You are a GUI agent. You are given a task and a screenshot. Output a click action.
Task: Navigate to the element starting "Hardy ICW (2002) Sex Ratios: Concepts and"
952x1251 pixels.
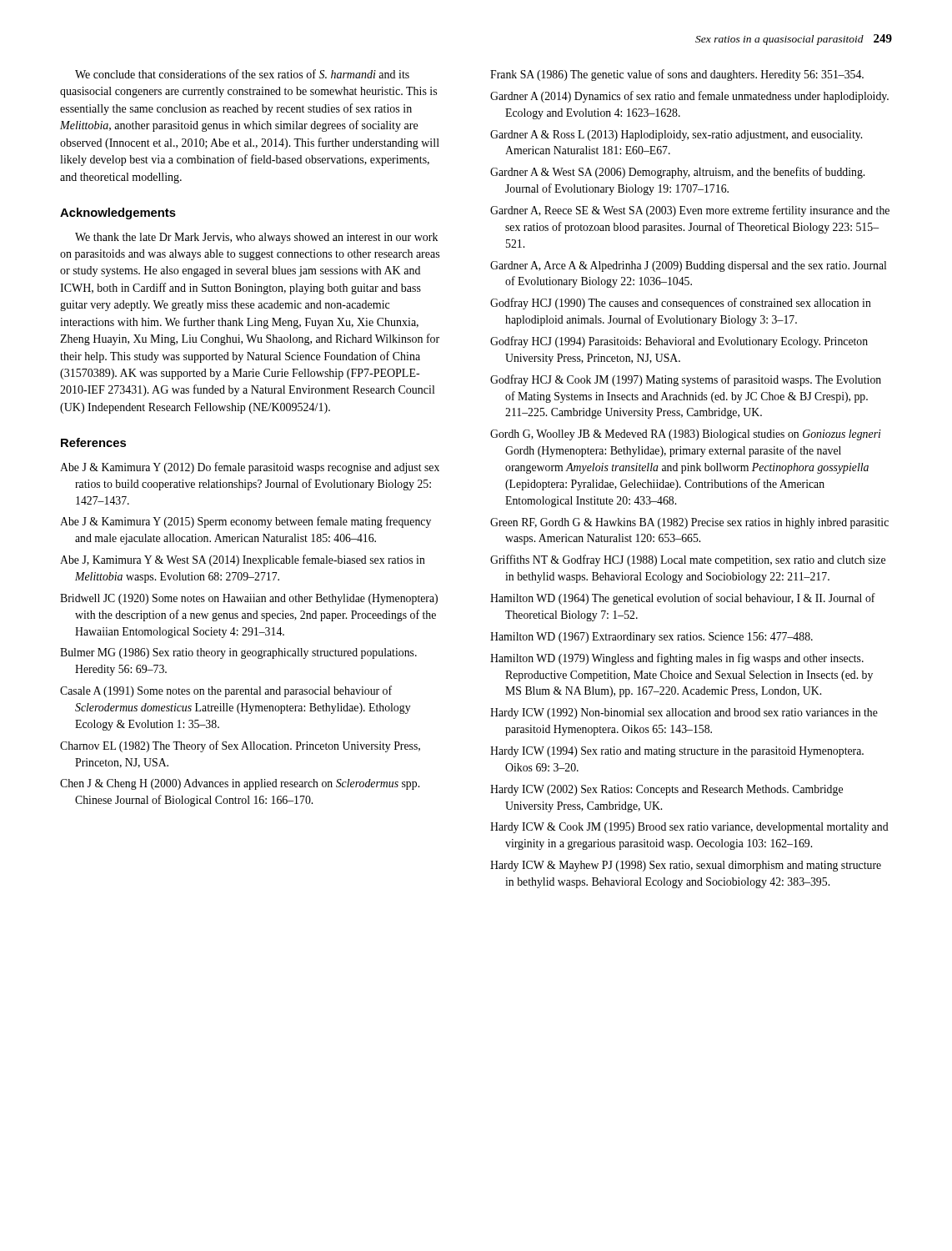pos(667,797)
